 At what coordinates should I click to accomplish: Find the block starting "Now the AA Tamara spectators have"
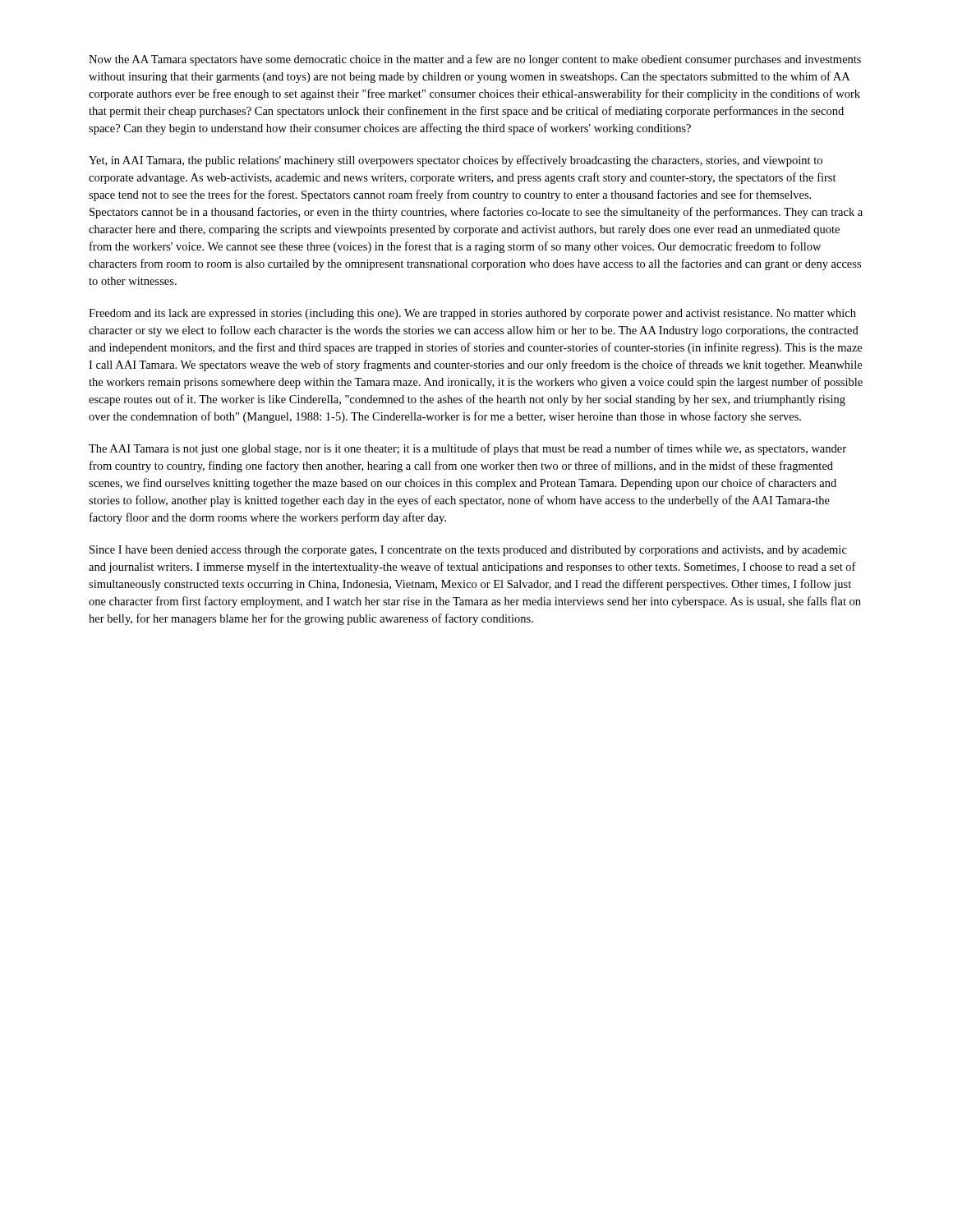(x=475, y=94)
